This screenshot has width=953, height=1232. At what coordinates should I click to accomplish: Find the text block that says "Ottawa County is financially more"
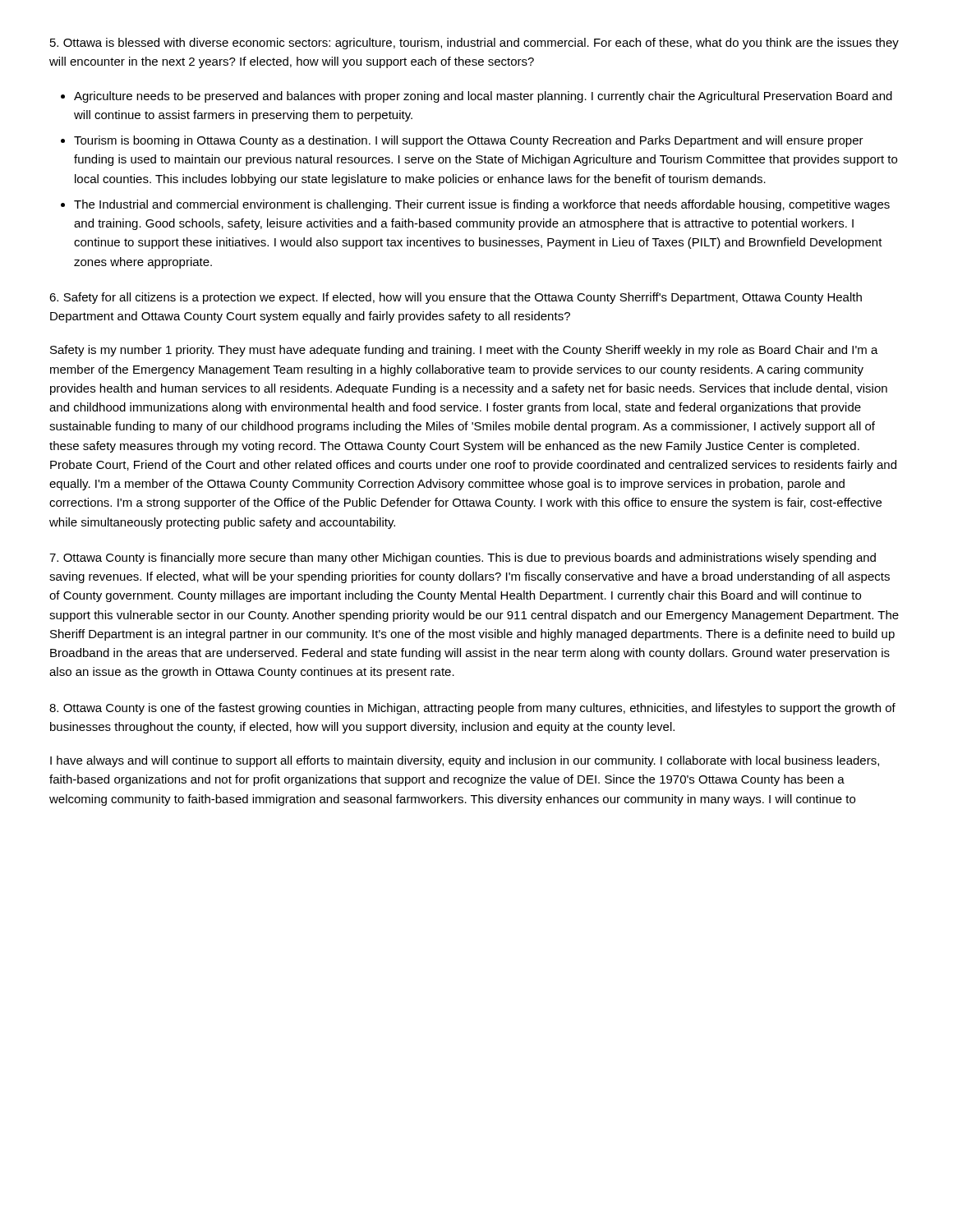tap(474, 614)
